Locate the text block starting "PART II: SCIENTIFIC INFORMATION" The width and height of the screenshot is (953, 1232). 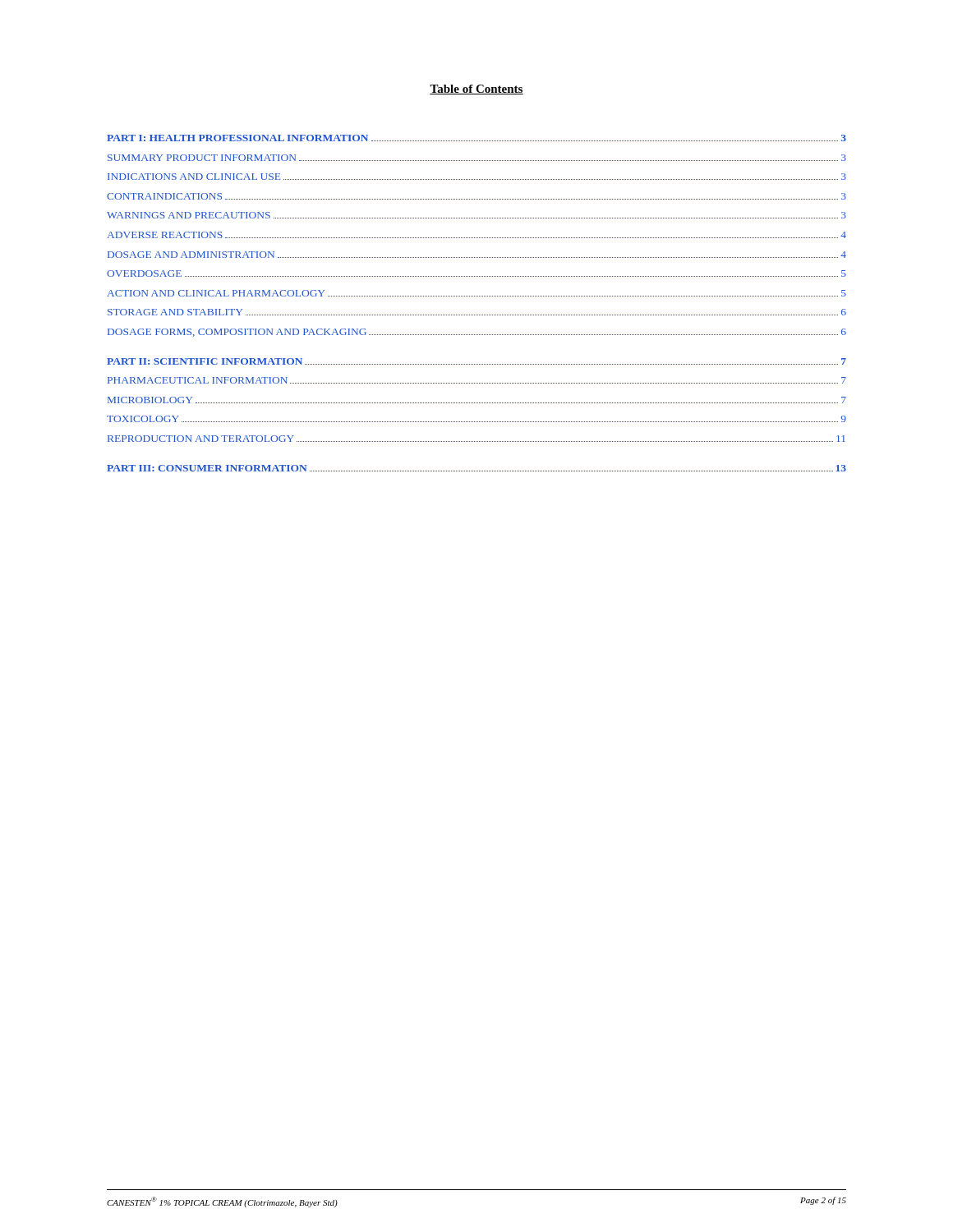point(476,361)
